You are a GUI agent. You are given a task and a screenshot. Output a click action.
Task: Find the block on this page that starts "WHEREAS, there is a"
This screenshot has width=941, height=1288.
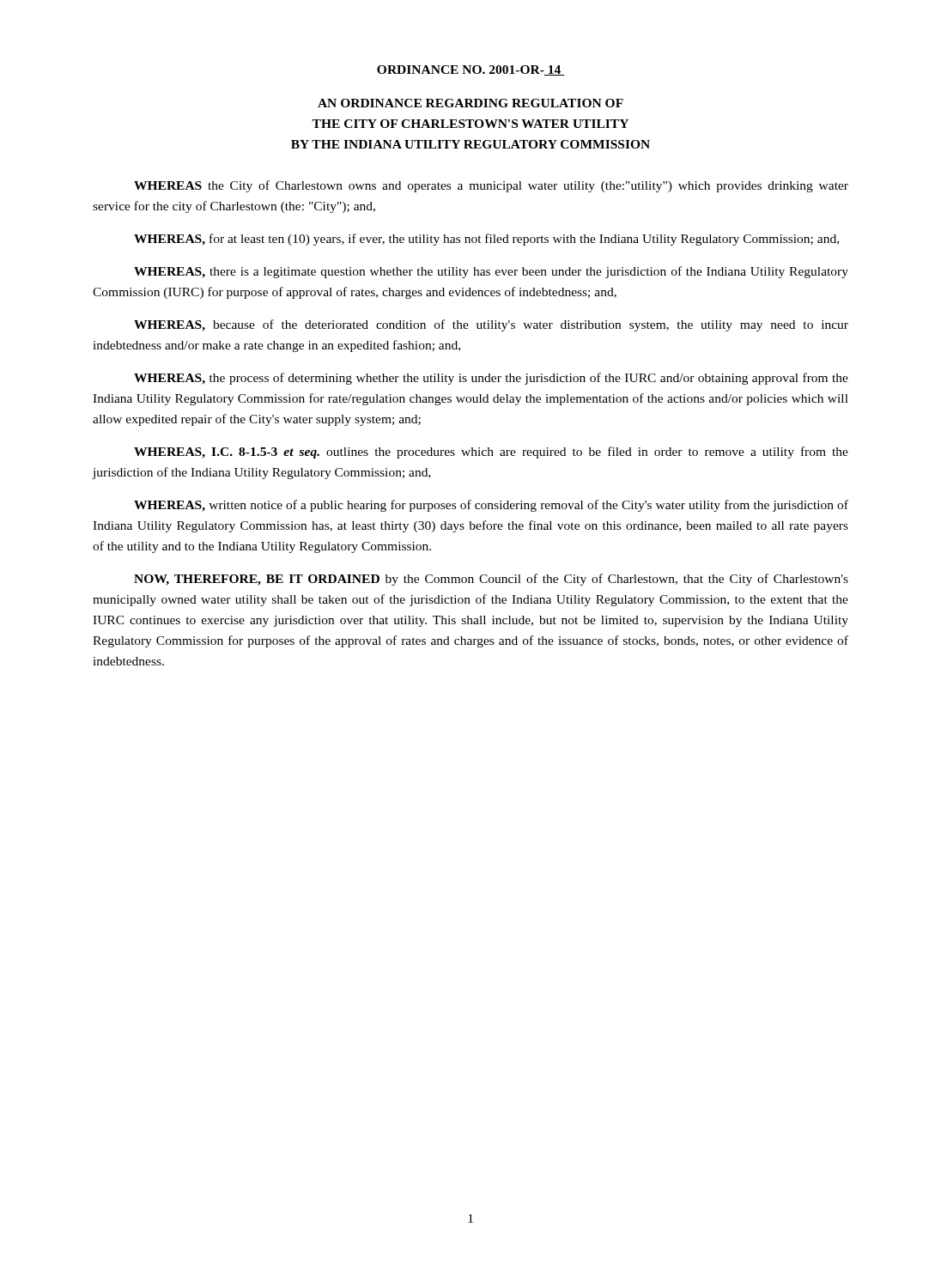[x=470, y=281]
